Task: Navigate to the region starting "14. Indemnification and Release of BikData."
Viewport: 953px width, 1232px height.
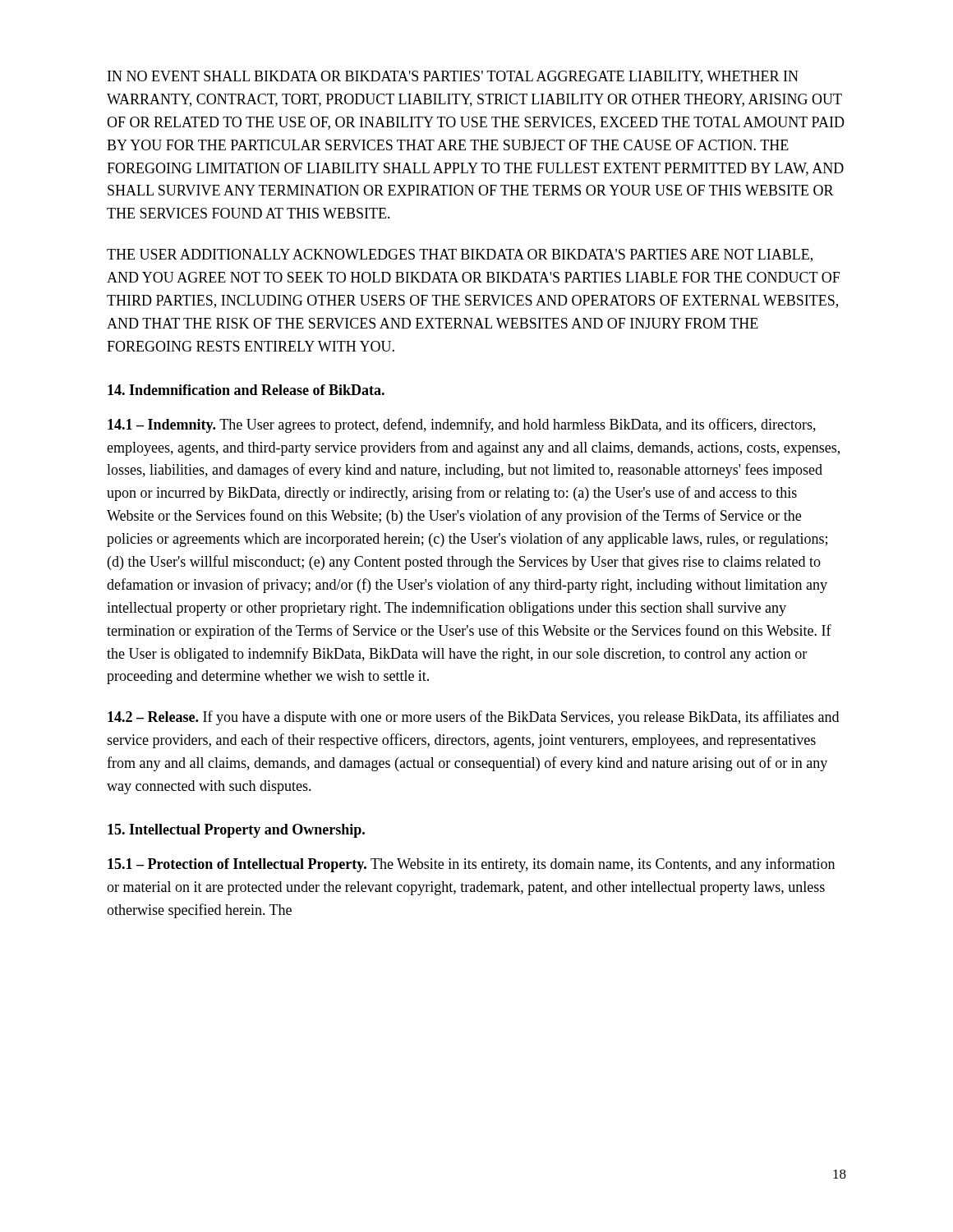Action: pyautogui.click(x=246, y=390)
